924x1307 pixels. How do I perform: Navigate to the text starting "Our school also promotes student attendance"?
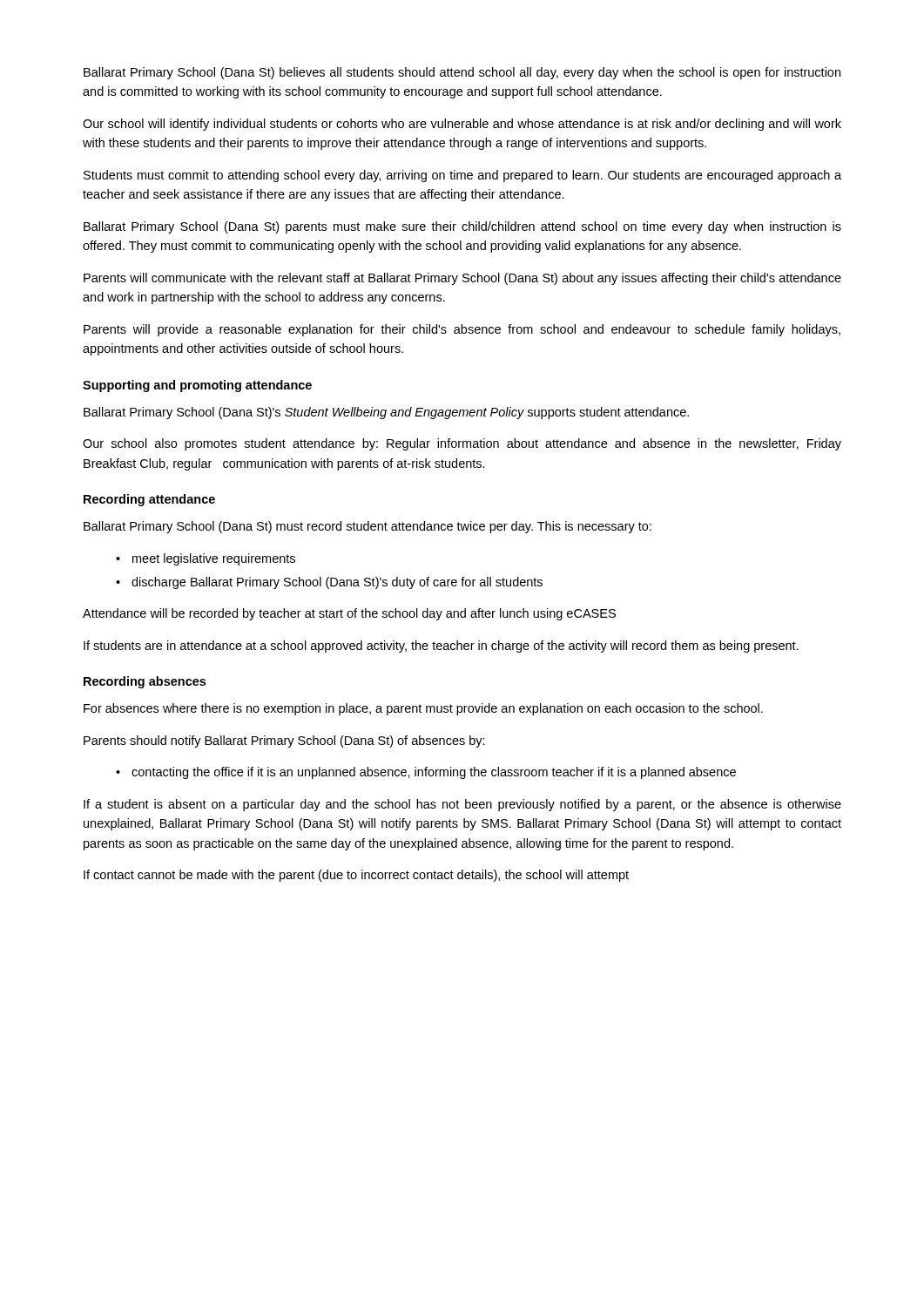point(462,453)
